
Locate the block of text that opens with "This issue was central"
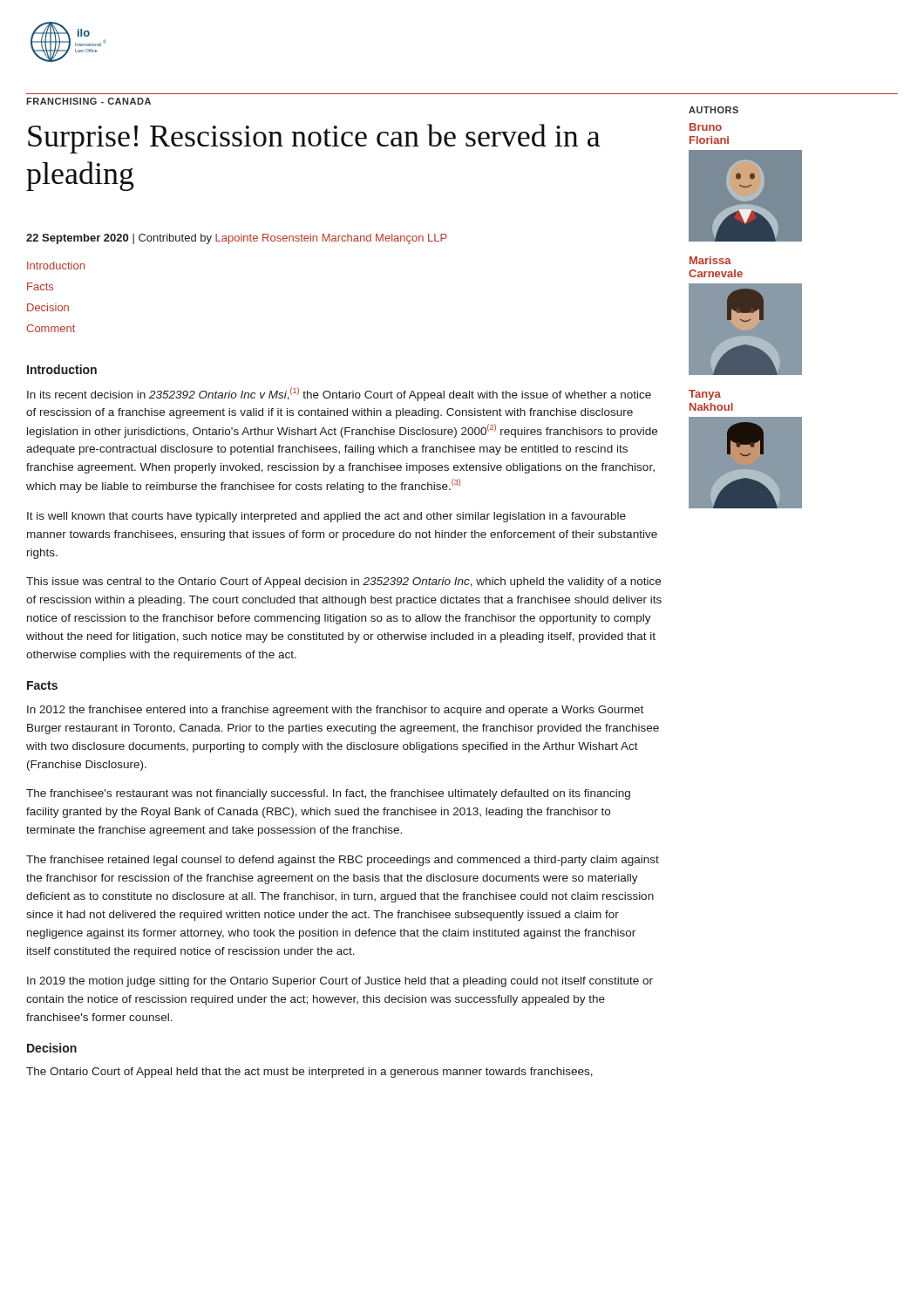point(344,619)
